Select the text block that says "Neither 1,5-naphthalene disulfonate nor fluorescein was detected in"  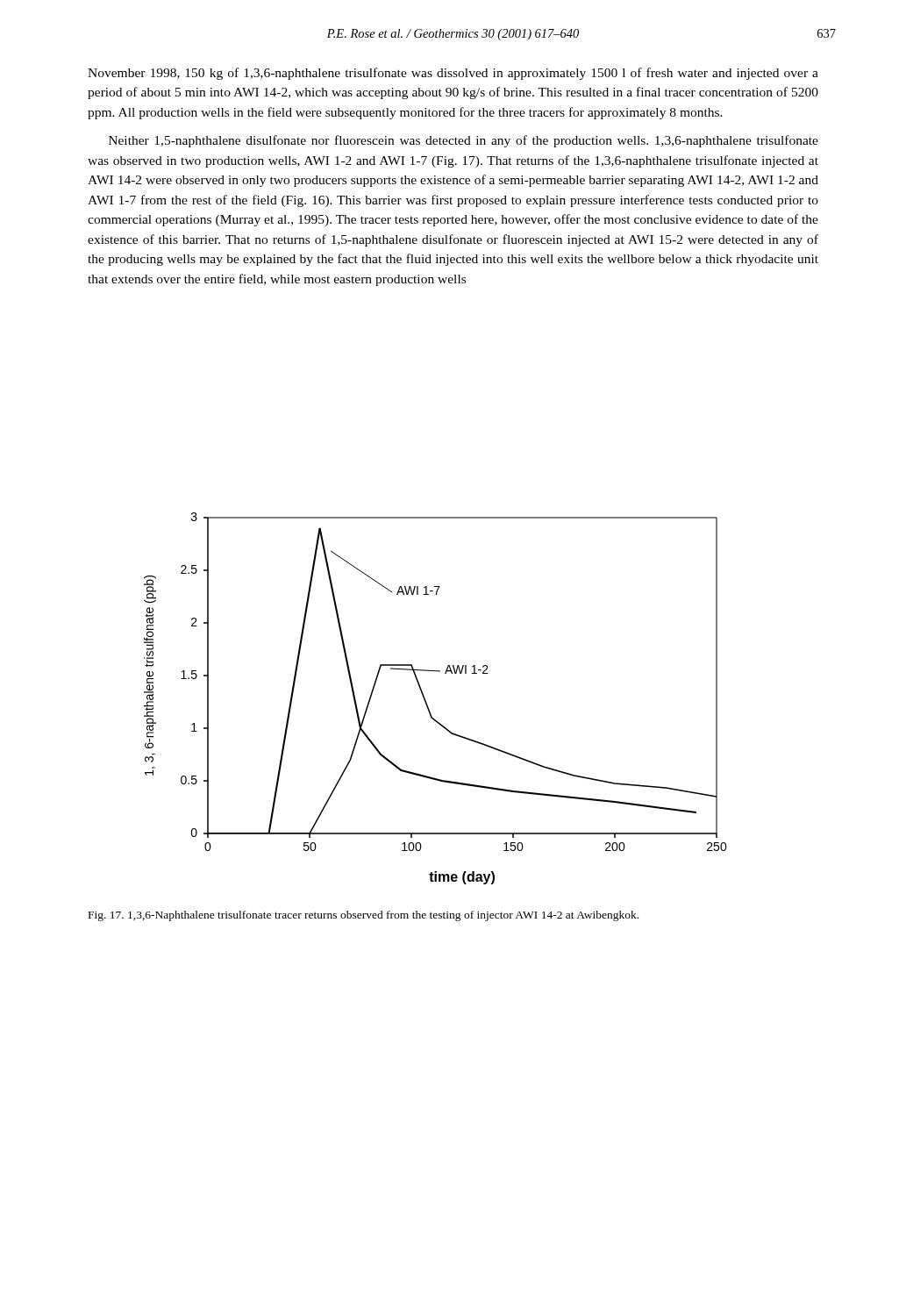coord(453,210)
